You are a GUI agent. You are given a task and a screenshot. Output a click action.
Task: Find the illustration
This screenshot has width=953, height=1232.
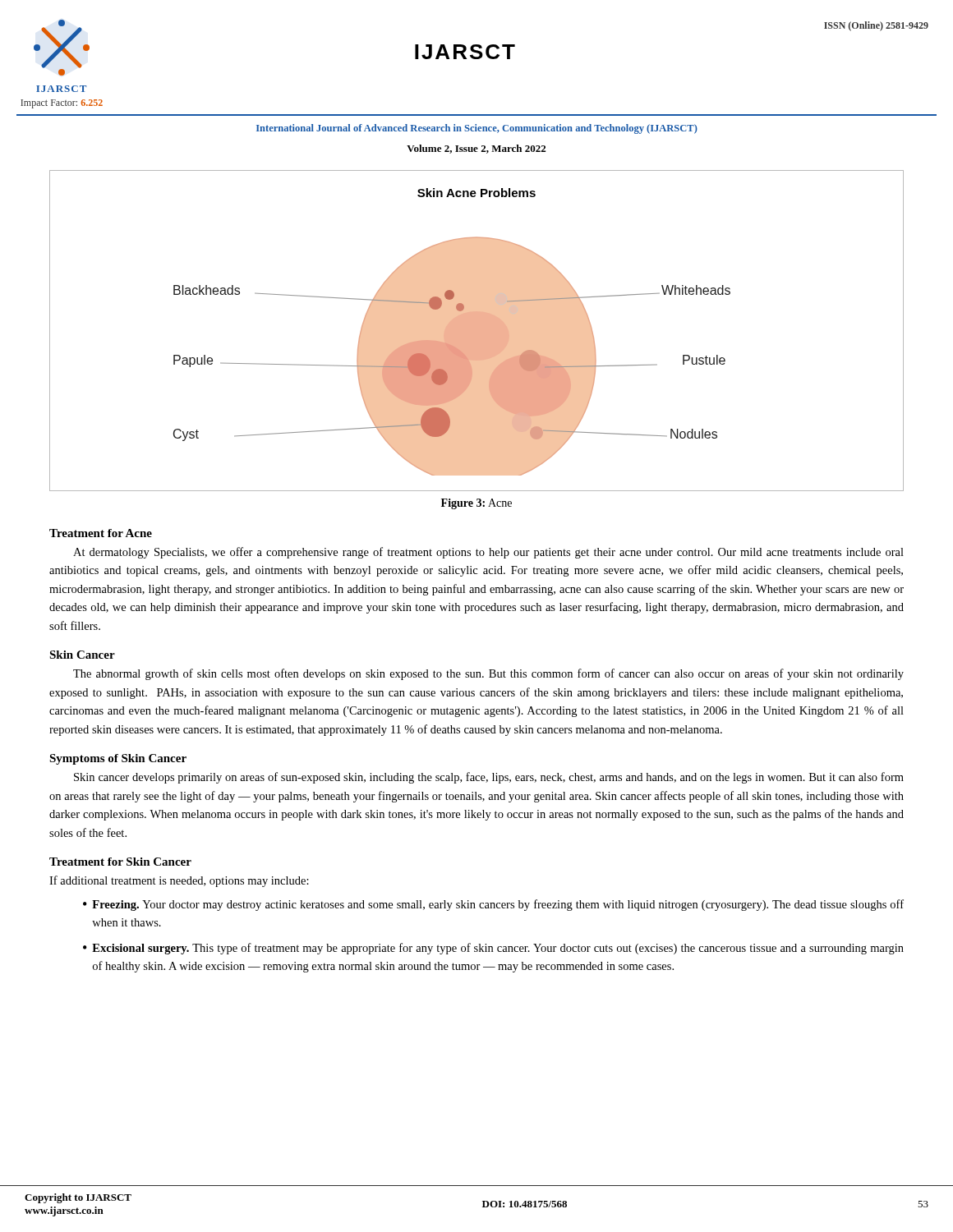[476, 331]
